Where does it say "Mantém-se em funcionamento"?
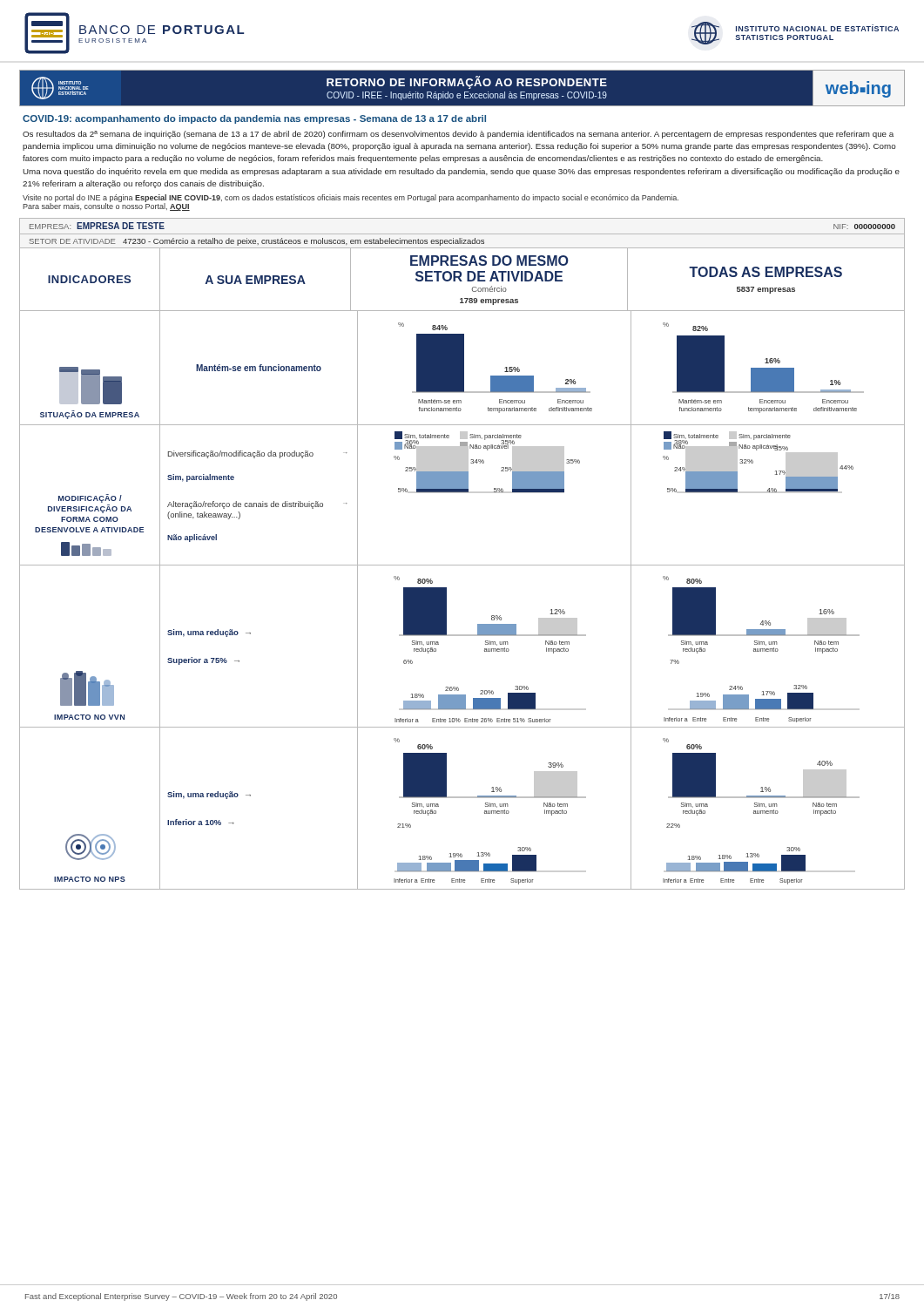 click(259, 368)
